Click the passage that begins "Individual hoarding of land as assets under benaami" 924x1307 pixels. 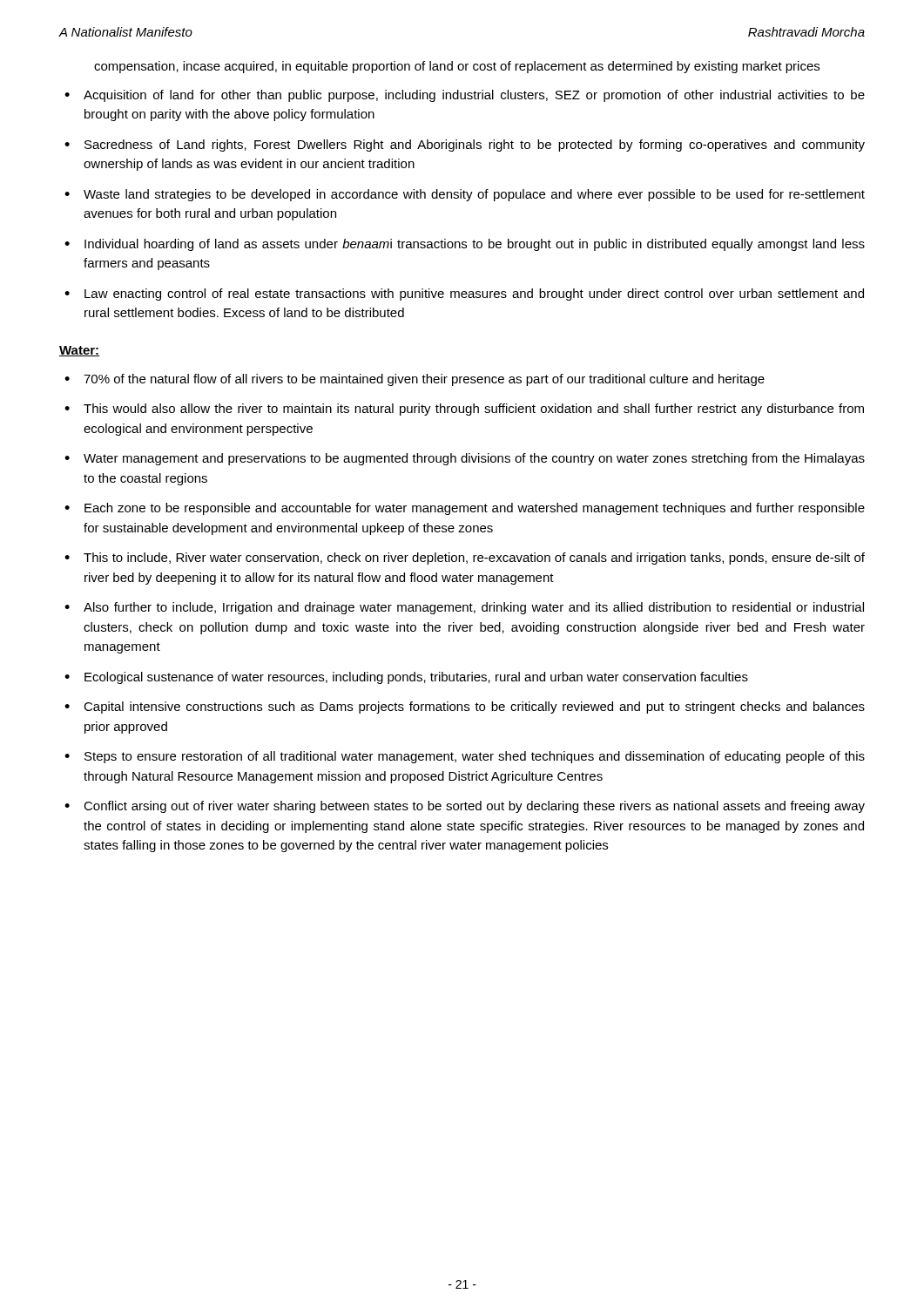[x=474, y=253]
